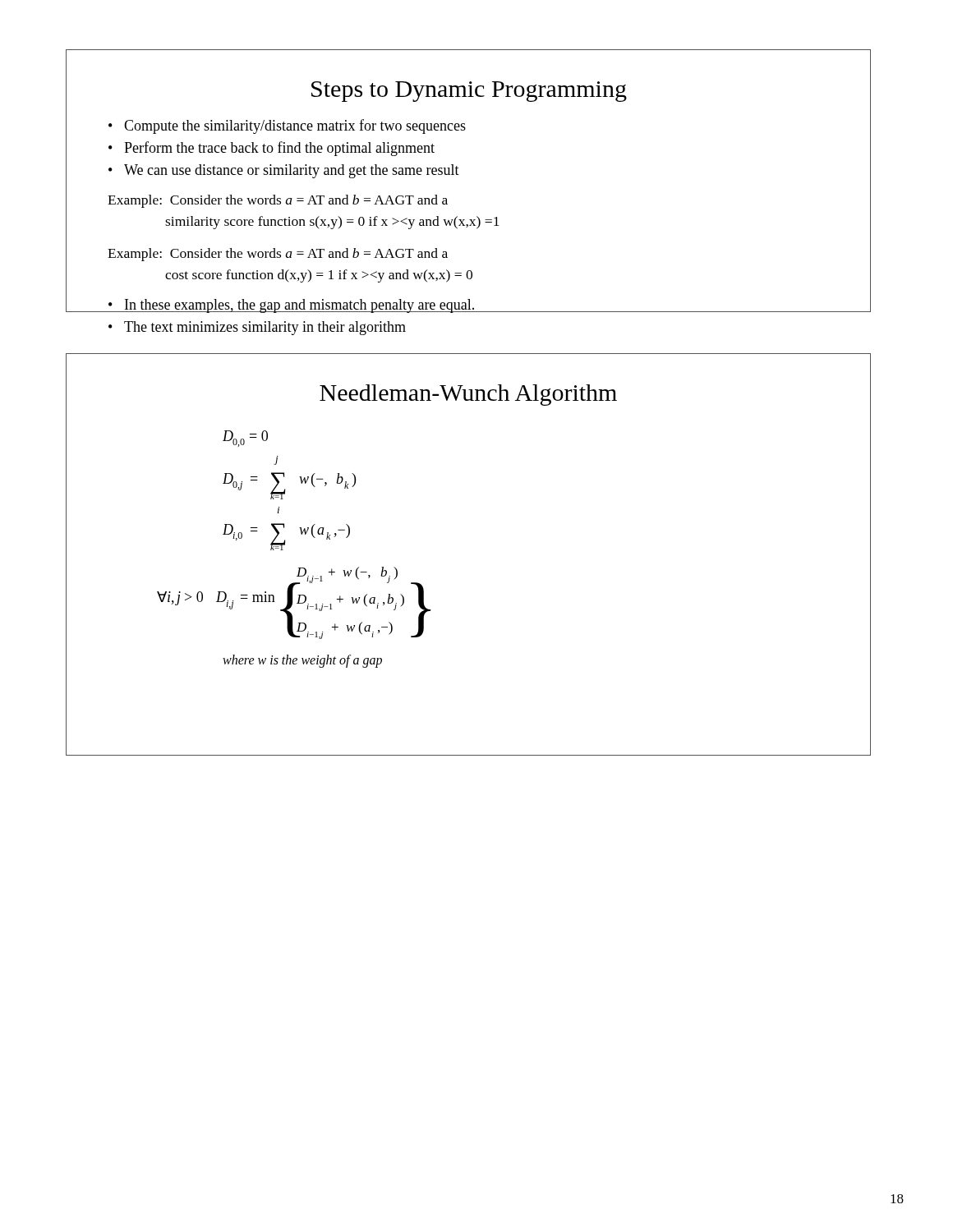Find the region starting "D 0,j = ∑ k=1 j"
Viewport: 953px width, 1232px height.
pos(317,477)
